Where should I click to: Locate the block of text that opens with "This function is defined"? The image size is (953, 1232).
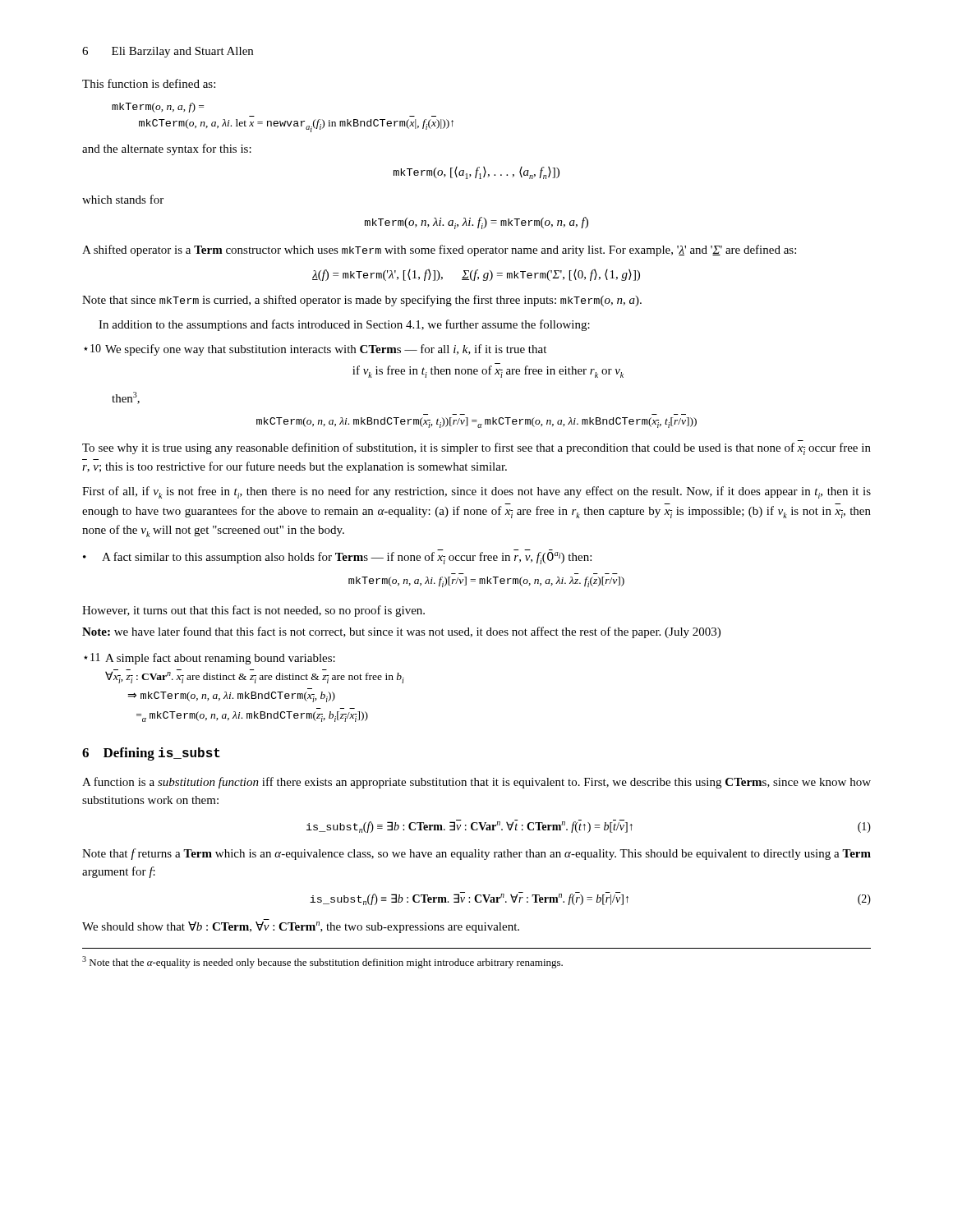click(x=149, y=84)
